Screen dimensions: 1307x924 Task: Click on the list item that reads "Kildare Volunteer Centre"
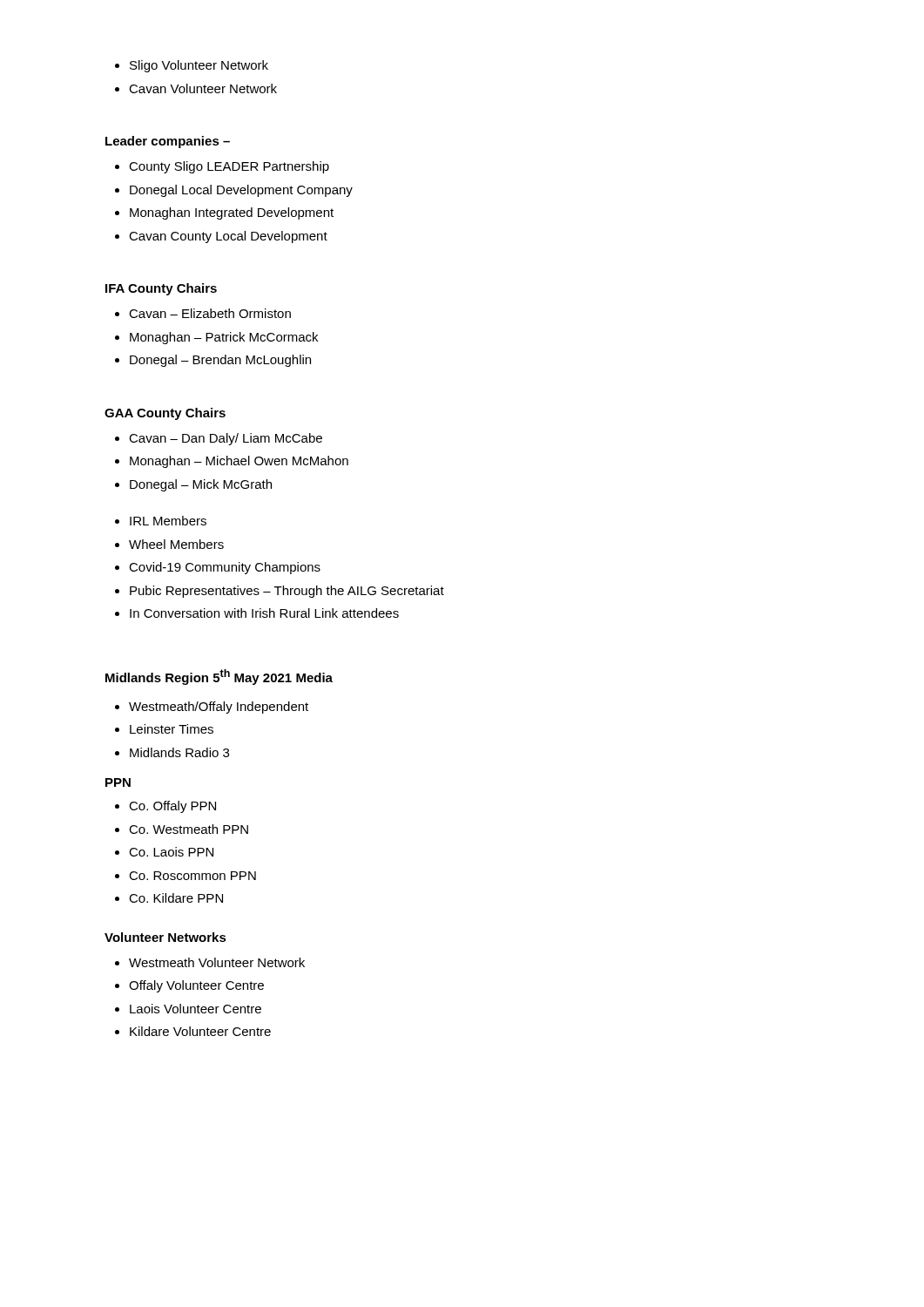tap(200, 1031)
